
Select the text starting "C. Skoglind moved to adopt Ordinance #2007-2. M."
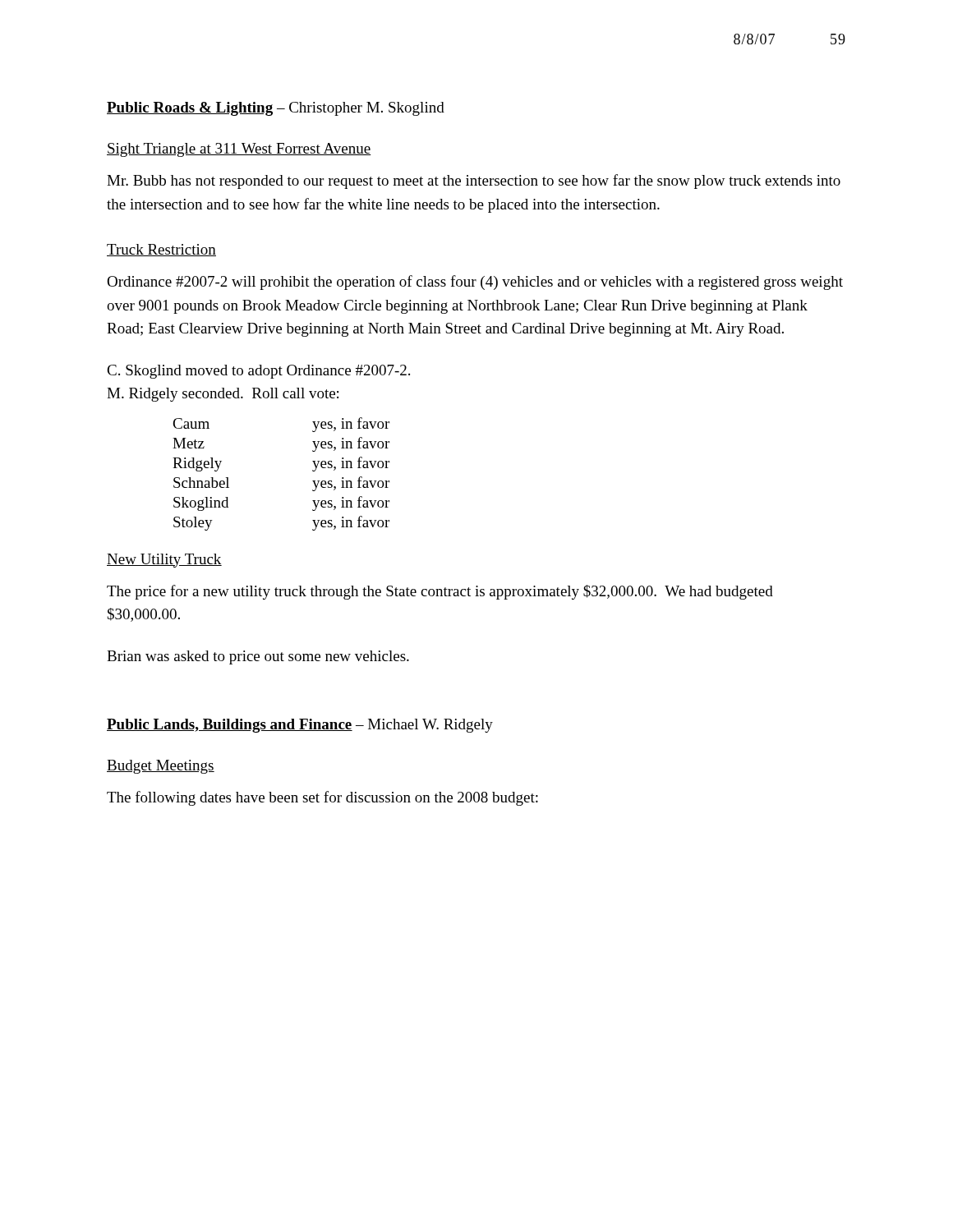(259, 381)
